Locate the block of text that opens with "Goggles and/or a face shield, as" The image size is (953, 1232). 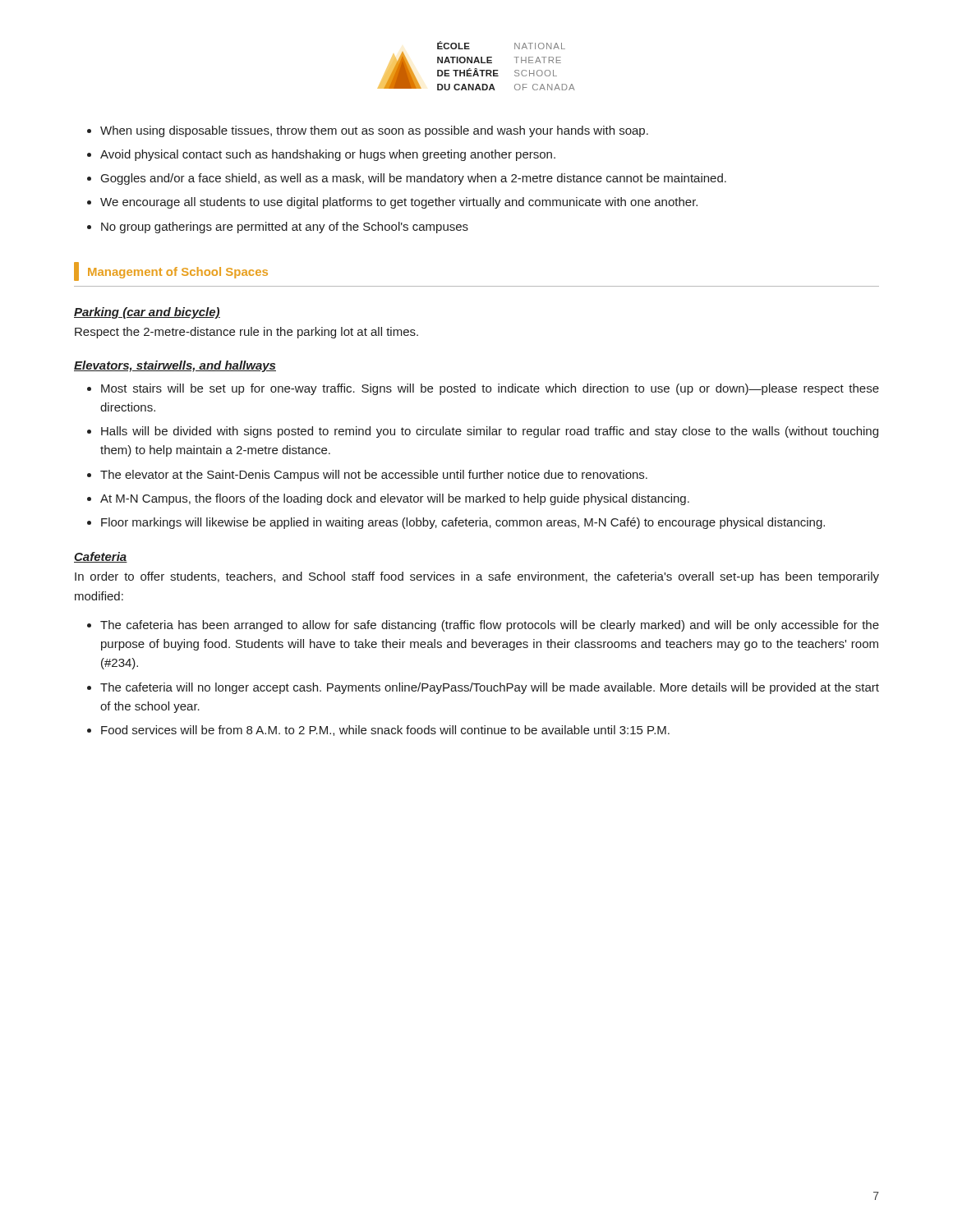(x=414, y=178)
